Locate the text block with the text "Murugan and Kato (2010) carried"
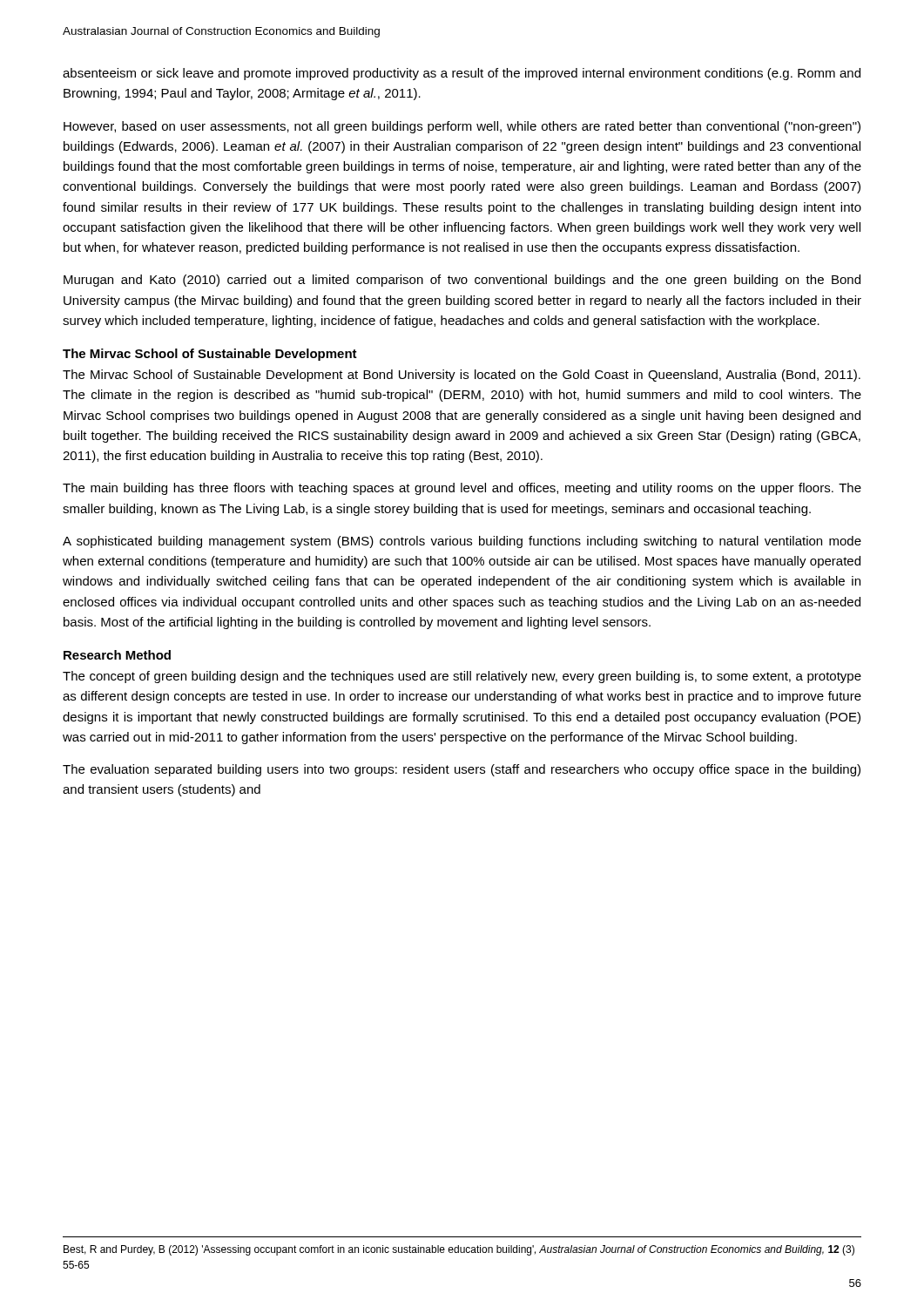 [x=462, y=300]
